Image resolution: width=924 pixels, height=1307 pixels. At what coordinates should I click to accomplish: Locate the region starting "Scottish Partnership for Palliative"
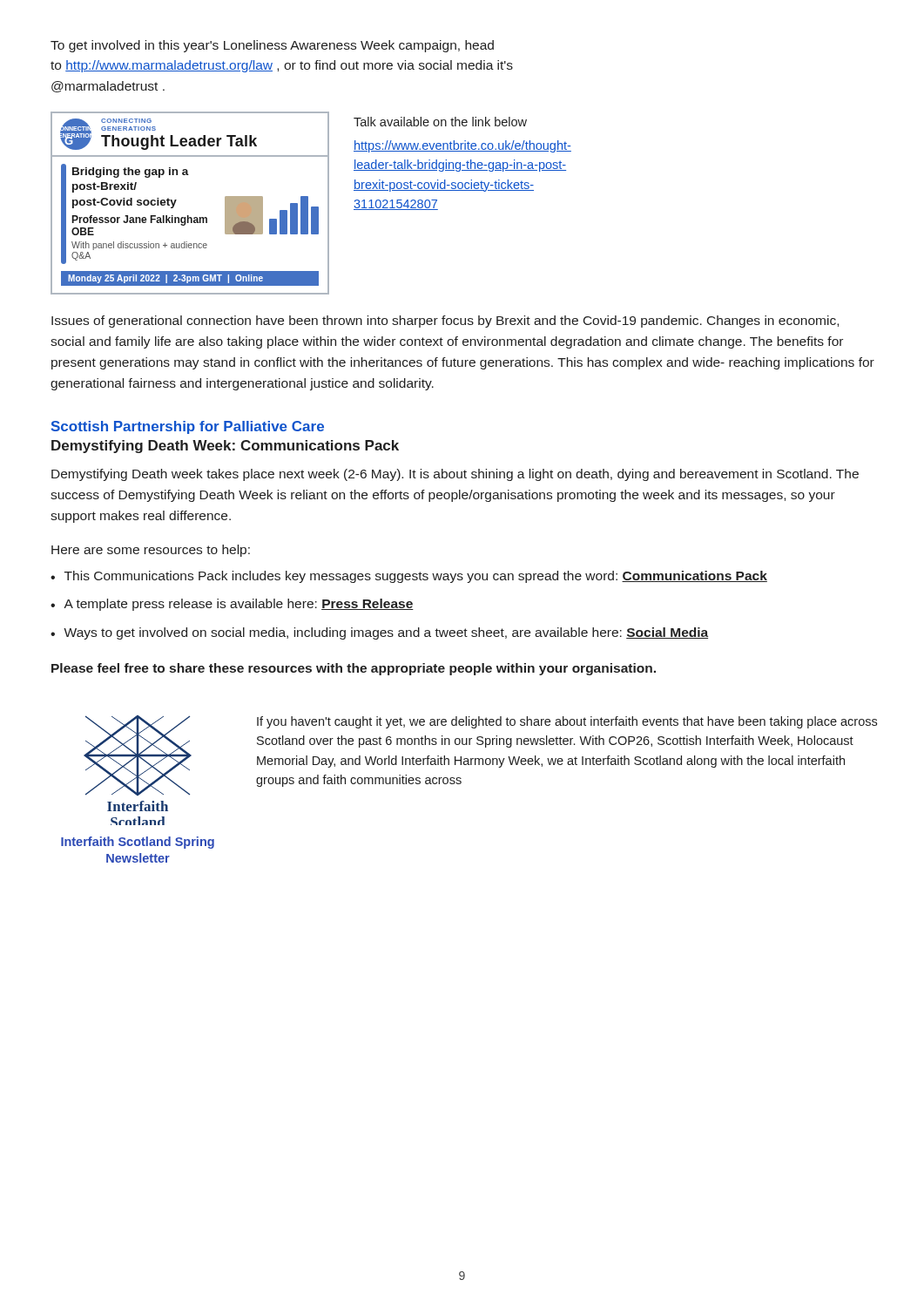(x=188, y=427)
